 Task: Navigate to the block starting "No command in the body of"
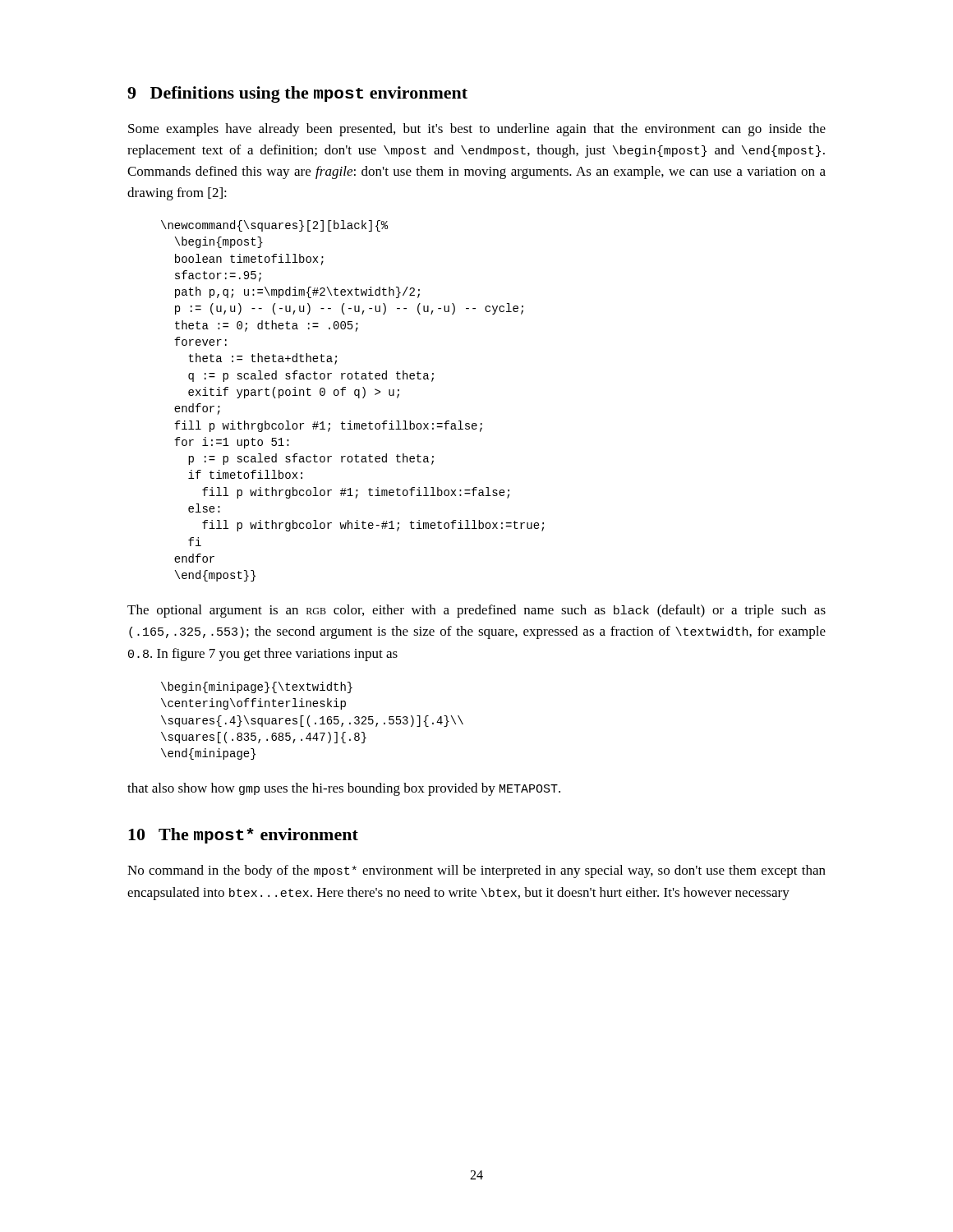click(476, 882)
